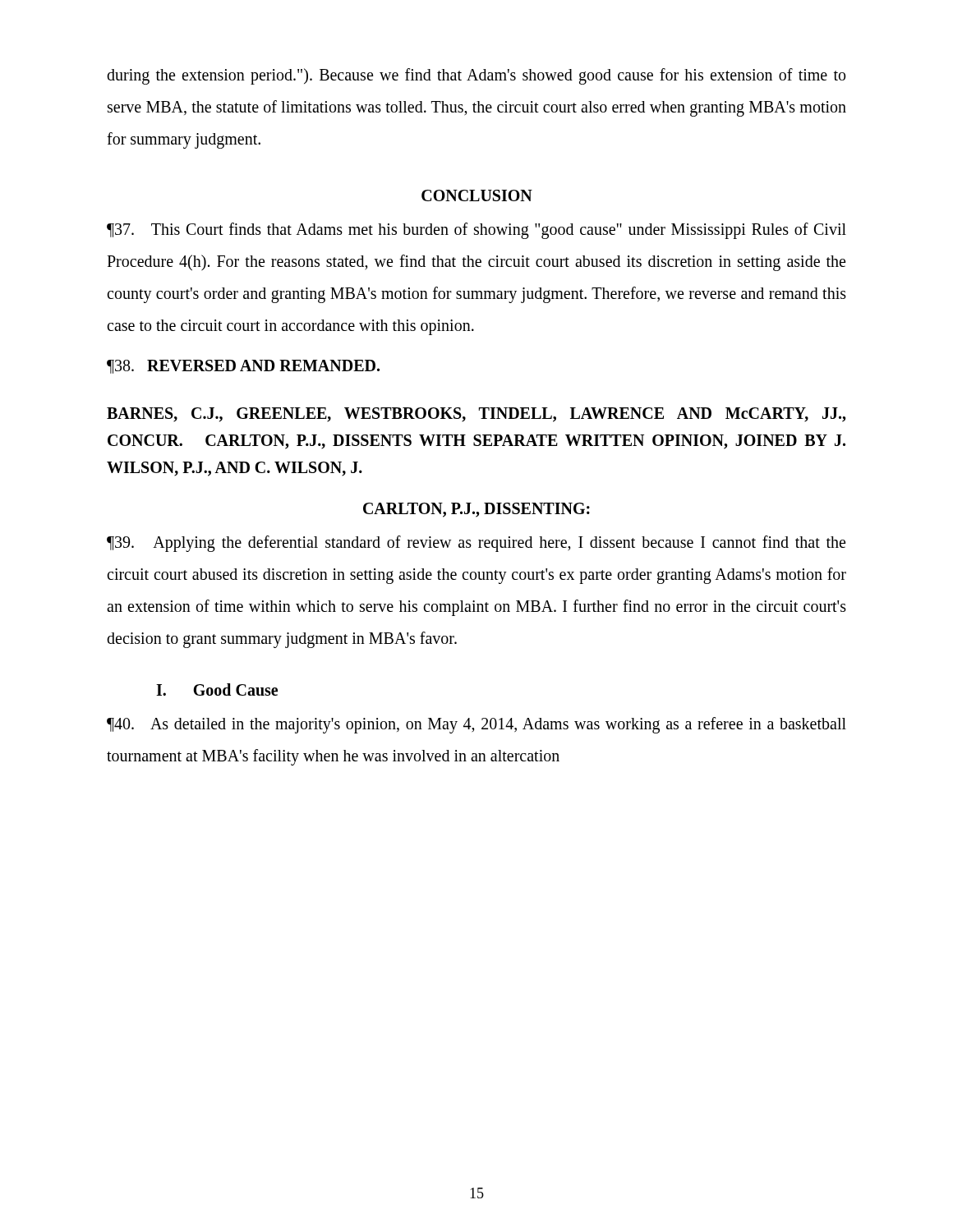Image resolution: width=953 pixels, height=1232 pixels.
Task: Find the block on this page that starts "¶38. REVERSED AND"
Action: click(x=244, y=365)
